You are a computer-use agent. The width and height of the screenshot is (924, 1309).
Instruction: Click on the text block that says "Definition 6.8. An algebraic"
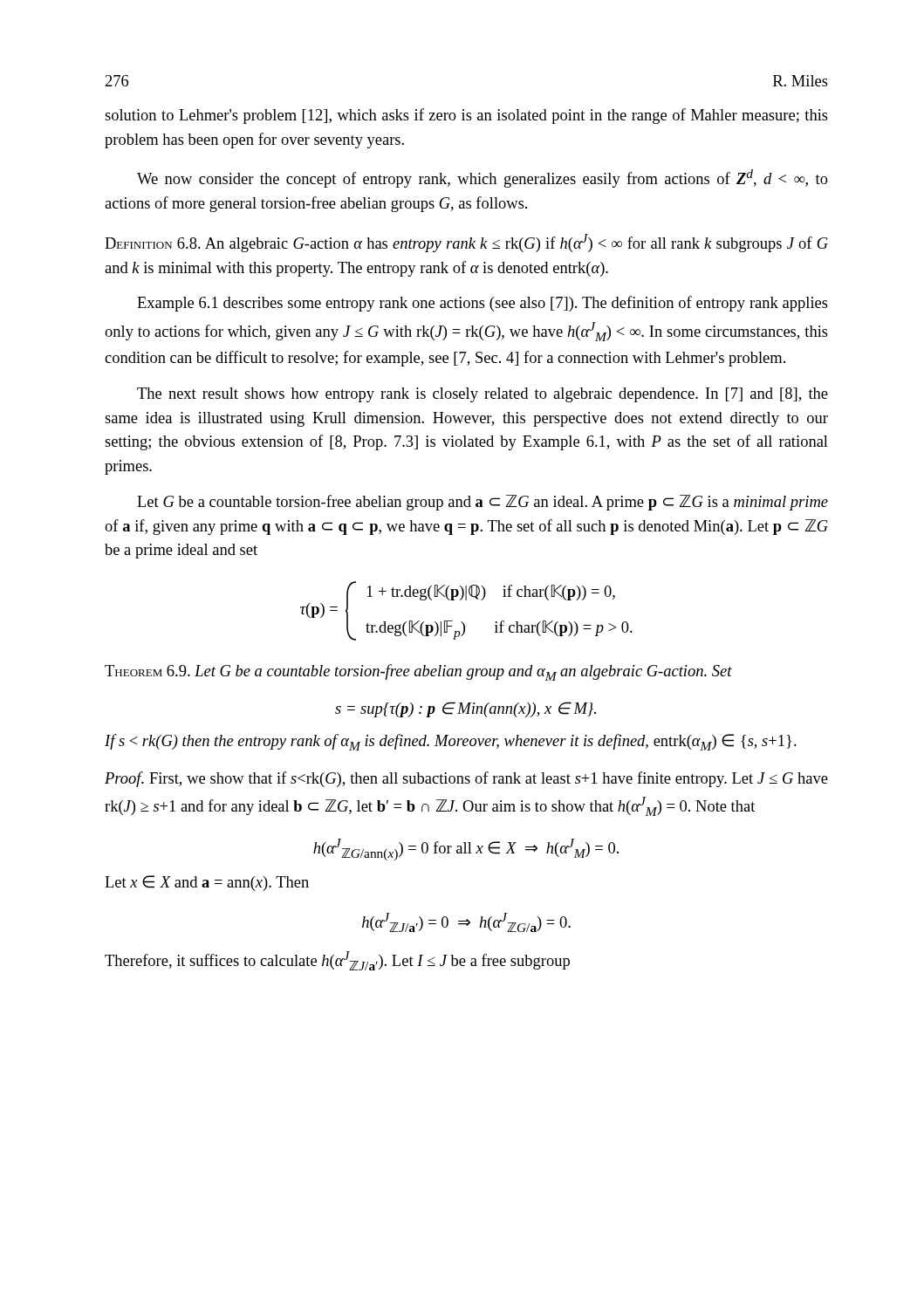click(x=466, y=254)
